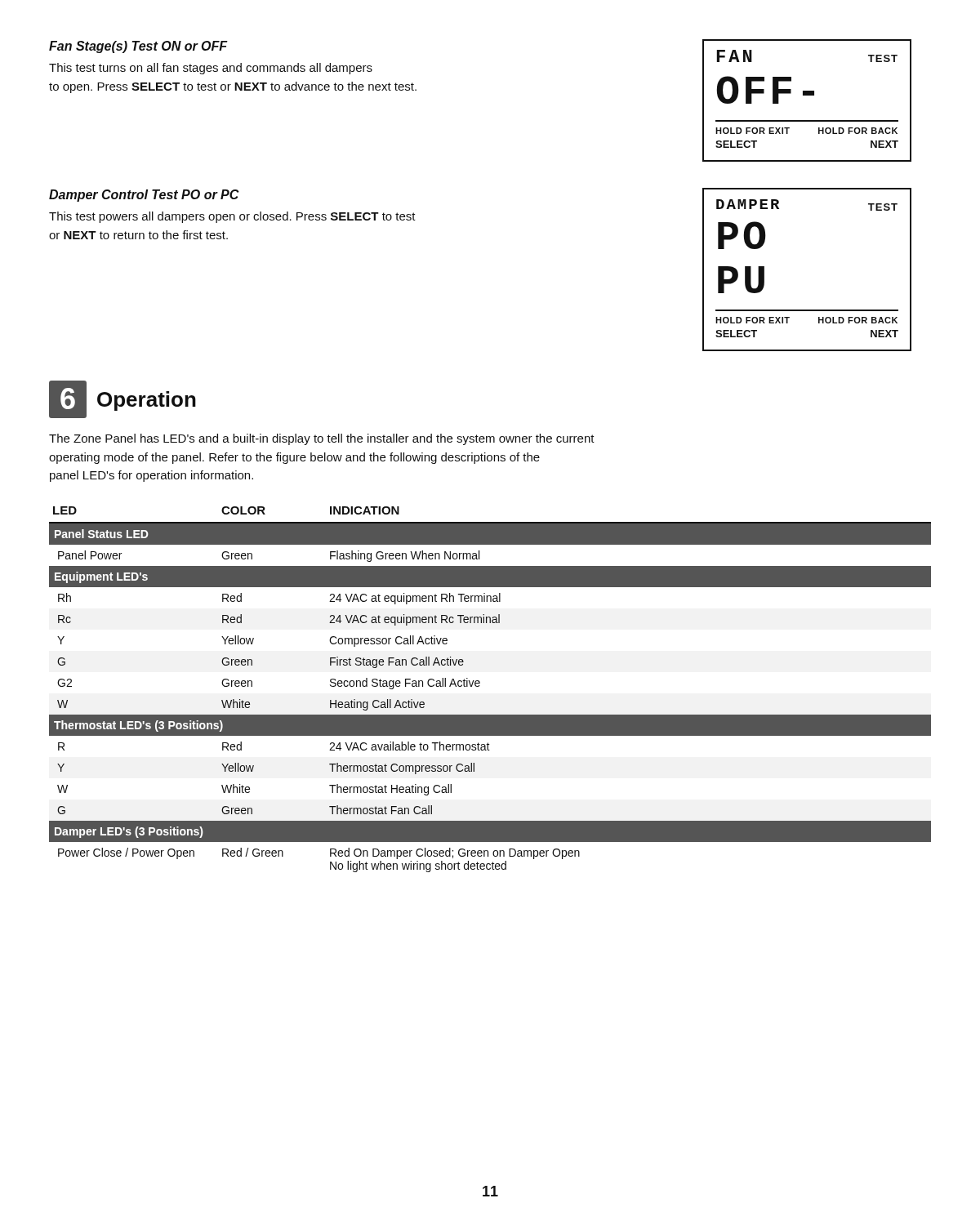The width and height of the screenshot is (980, 1225).
Task: Find the region starting "Fan Stage(s) Test ON or"
Action: 138,47
